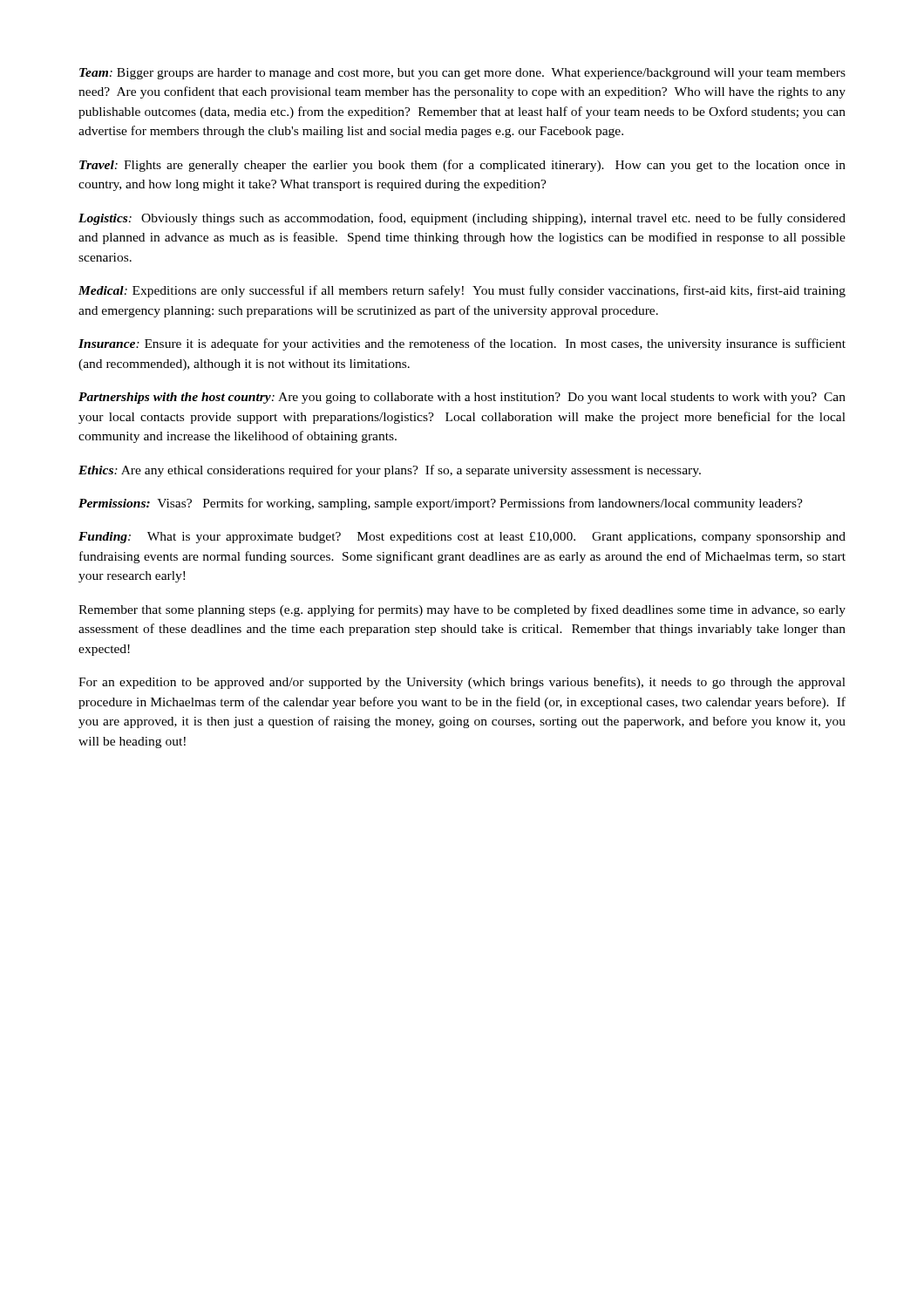Locate the block of text that opens with "Permissions: Visas? Permits for working, sampling, sample export/import?"
Viewport: 924px width, 1308px height.
441,503
